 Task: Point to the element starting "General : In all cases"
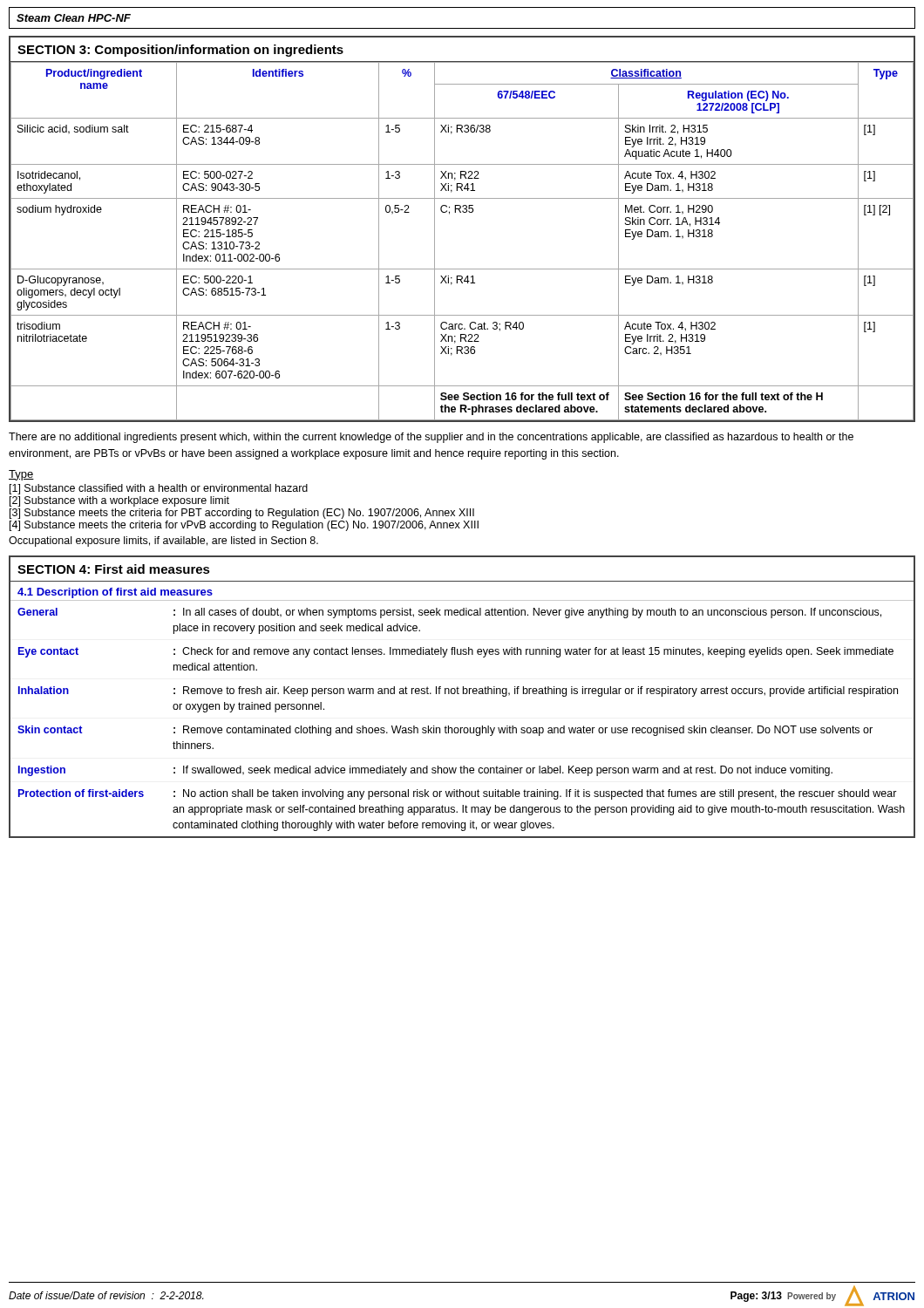pos(462,620)
